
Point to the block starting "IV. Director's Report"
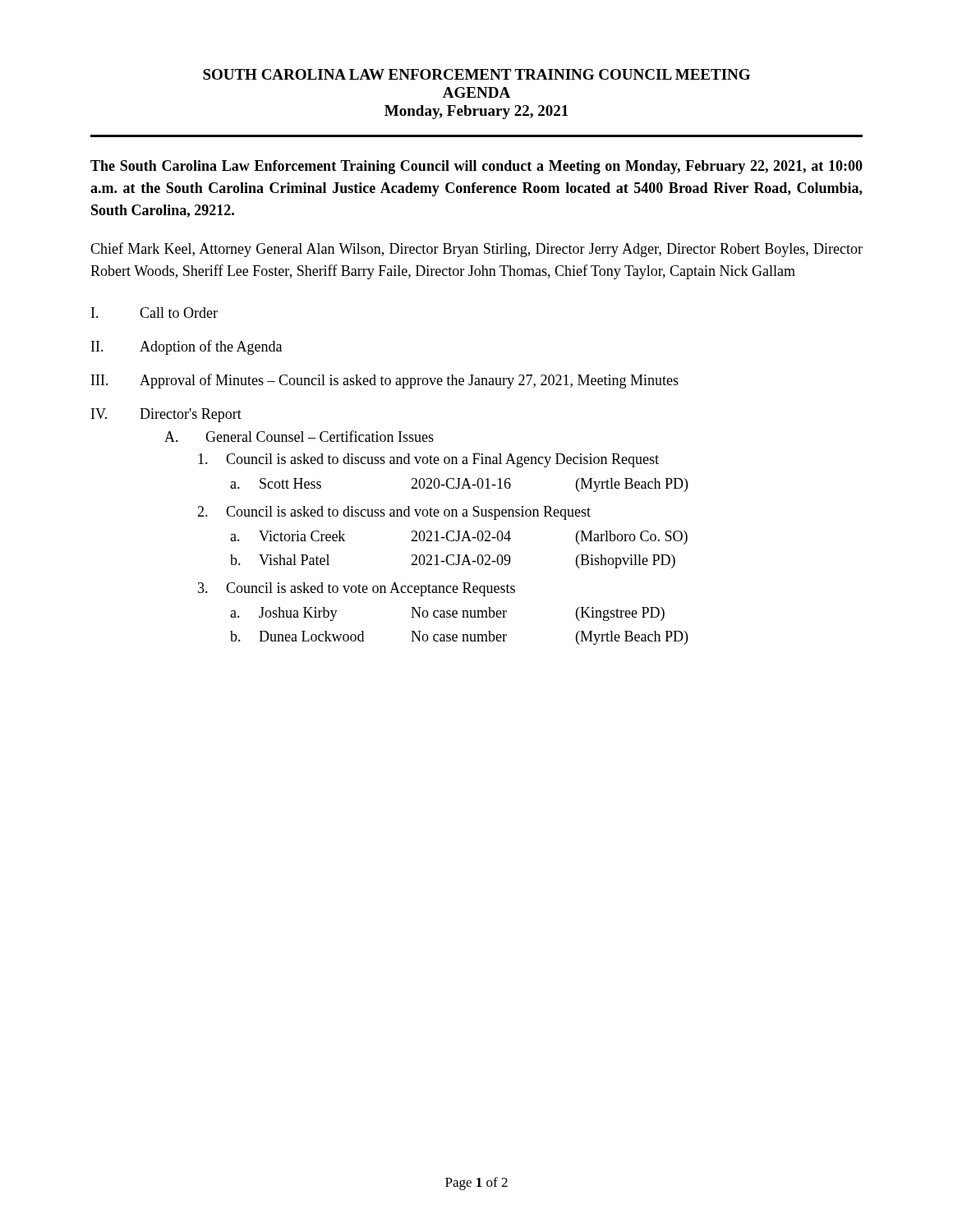[x=166, y=415]
